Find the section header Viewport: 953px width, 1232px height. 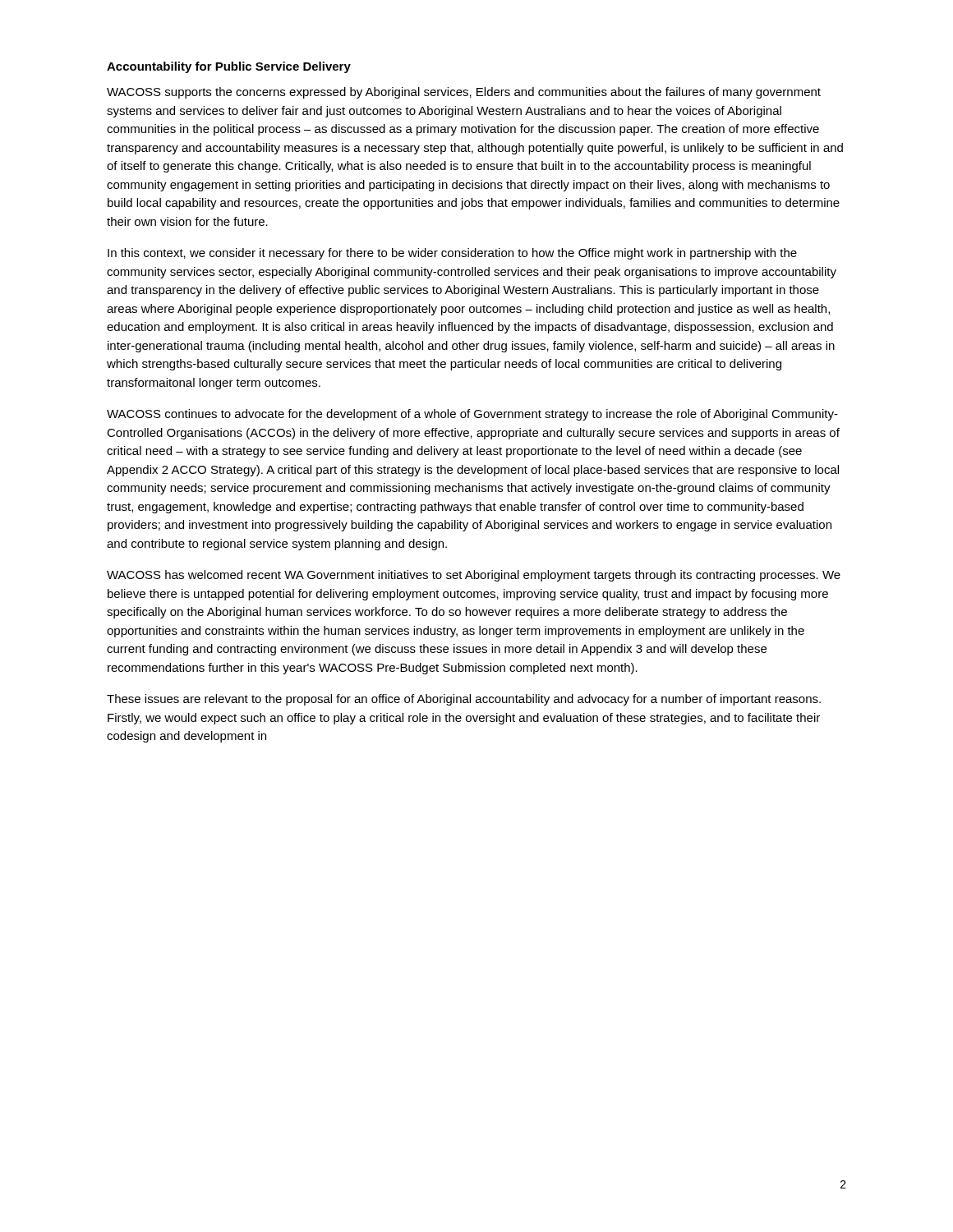click(229, 66)
